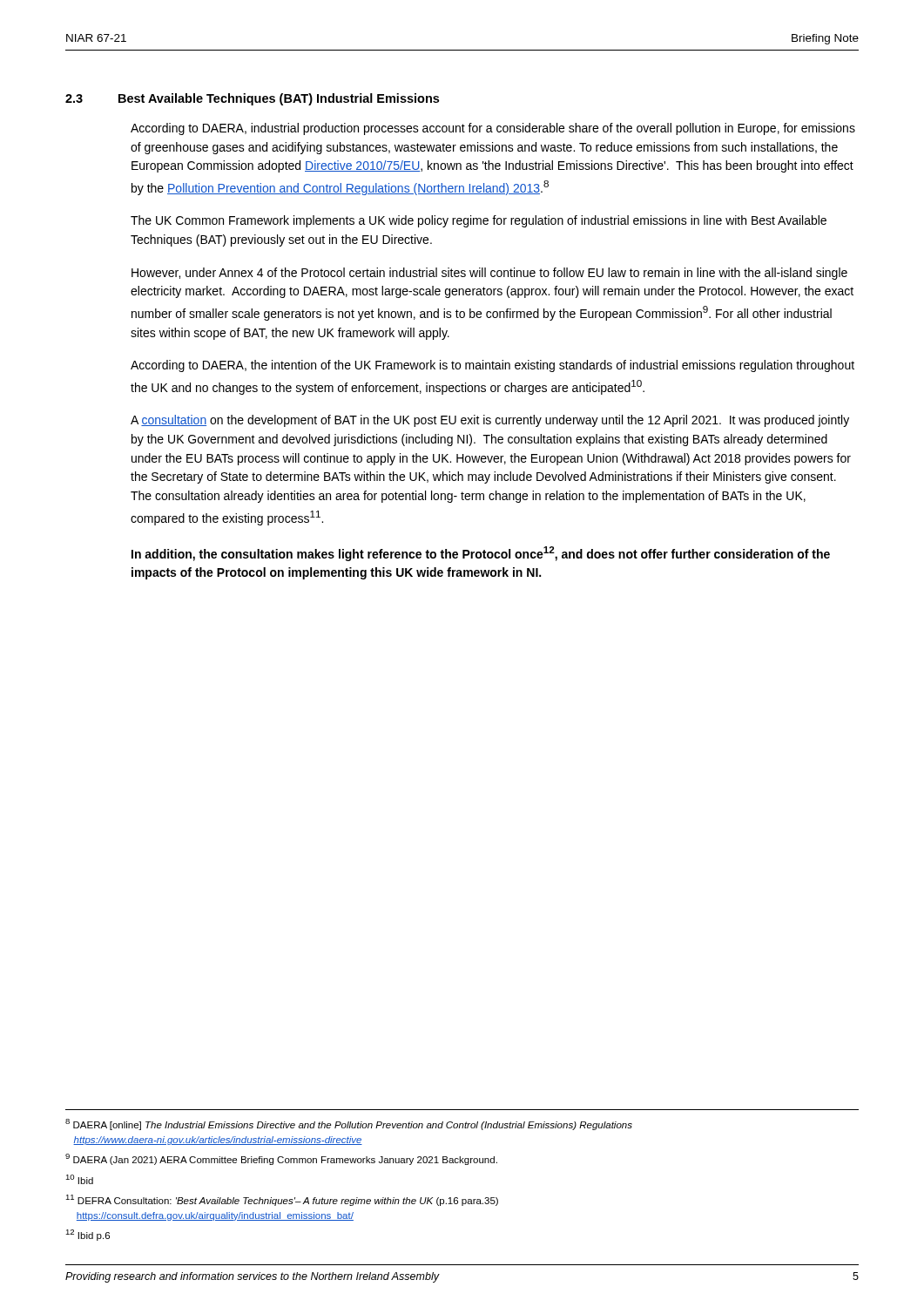Point to the text block starting "According to DAERA, the intention of the"

[493, 376]
